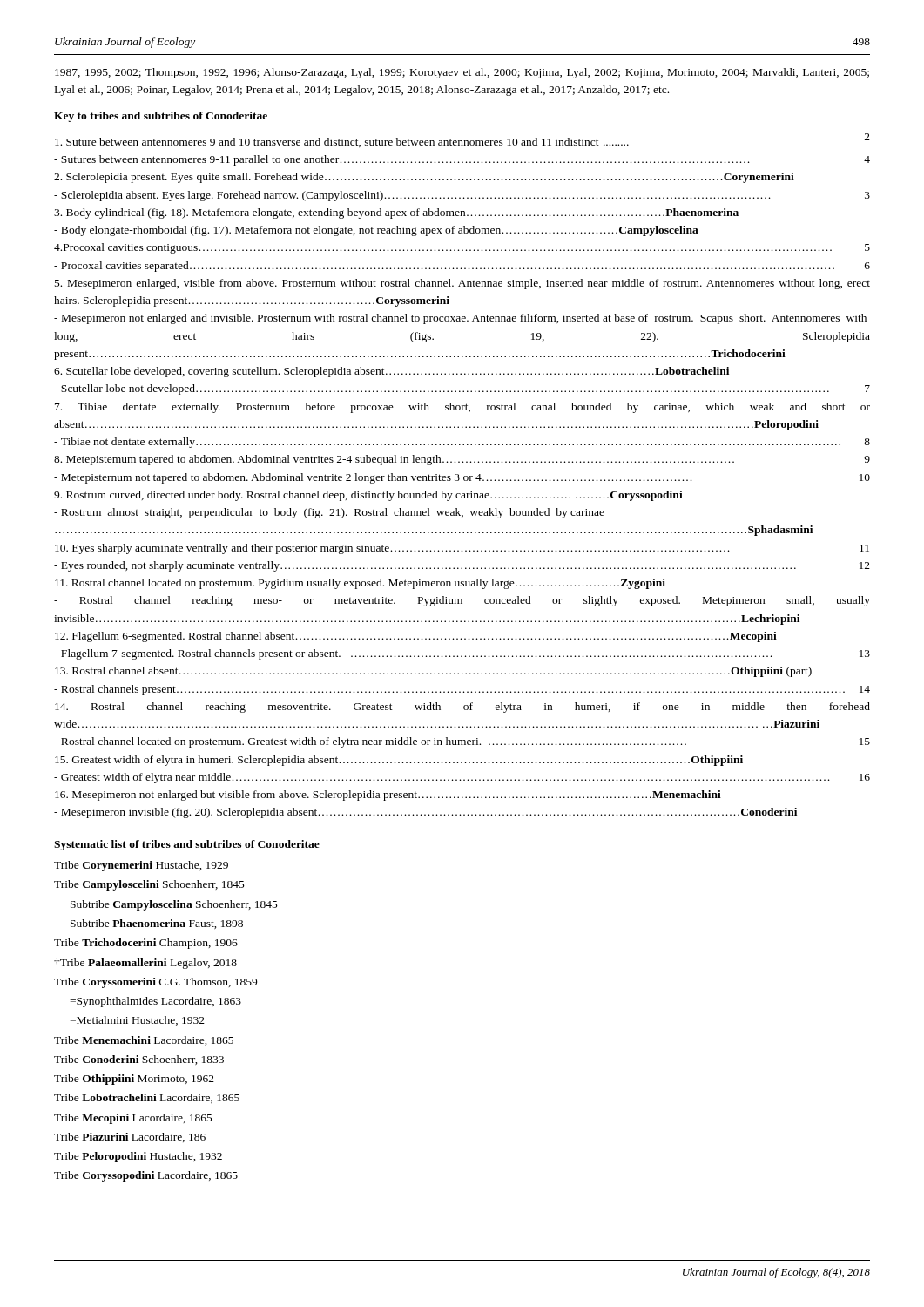
Task: Find the element starting "Tribe Corynemerini Hustache,"
Action: pos(141,865)
